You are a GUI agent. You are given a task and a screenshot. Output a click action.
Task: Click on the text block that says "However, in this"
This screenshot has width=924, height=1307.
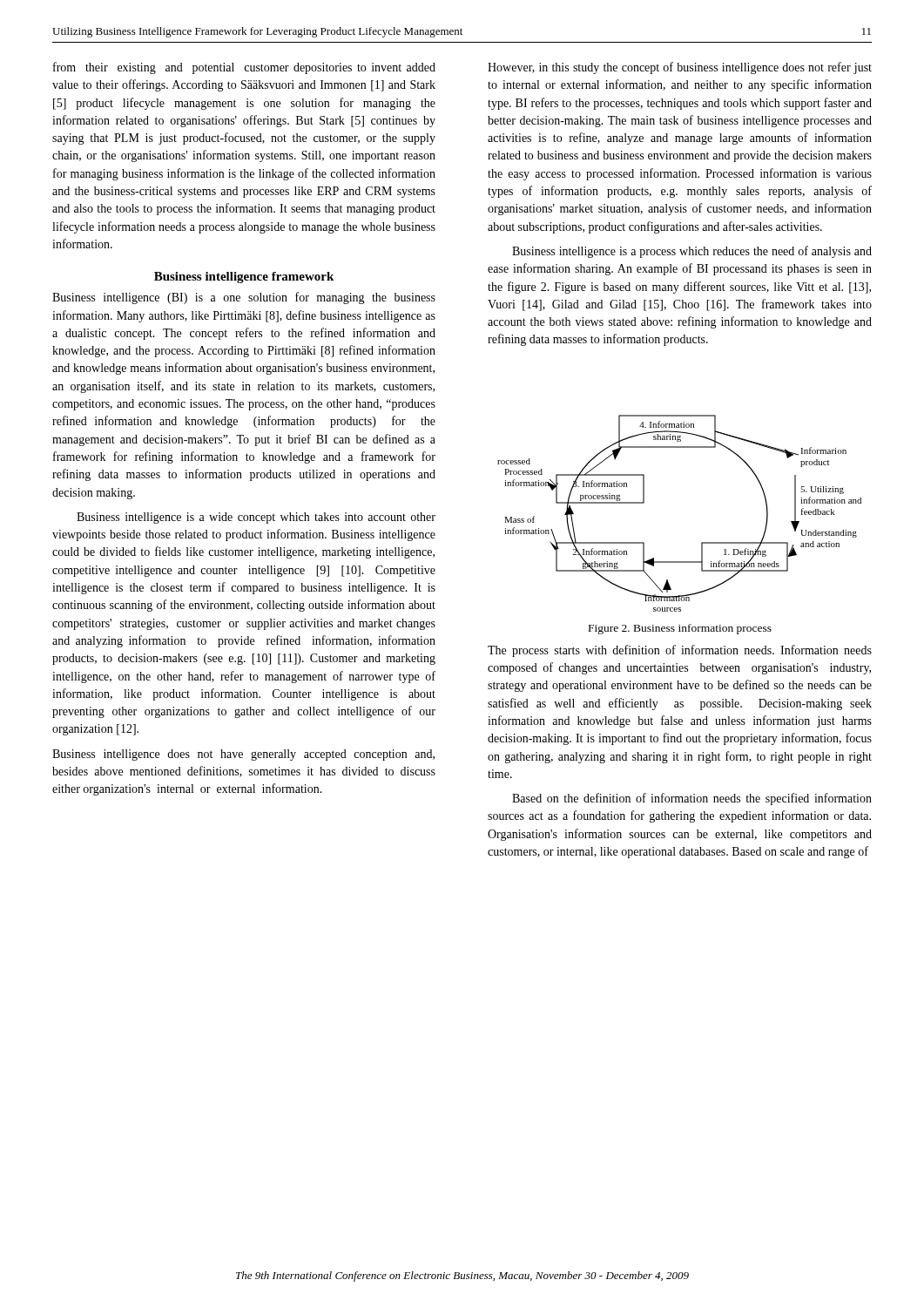coord(680,204)
